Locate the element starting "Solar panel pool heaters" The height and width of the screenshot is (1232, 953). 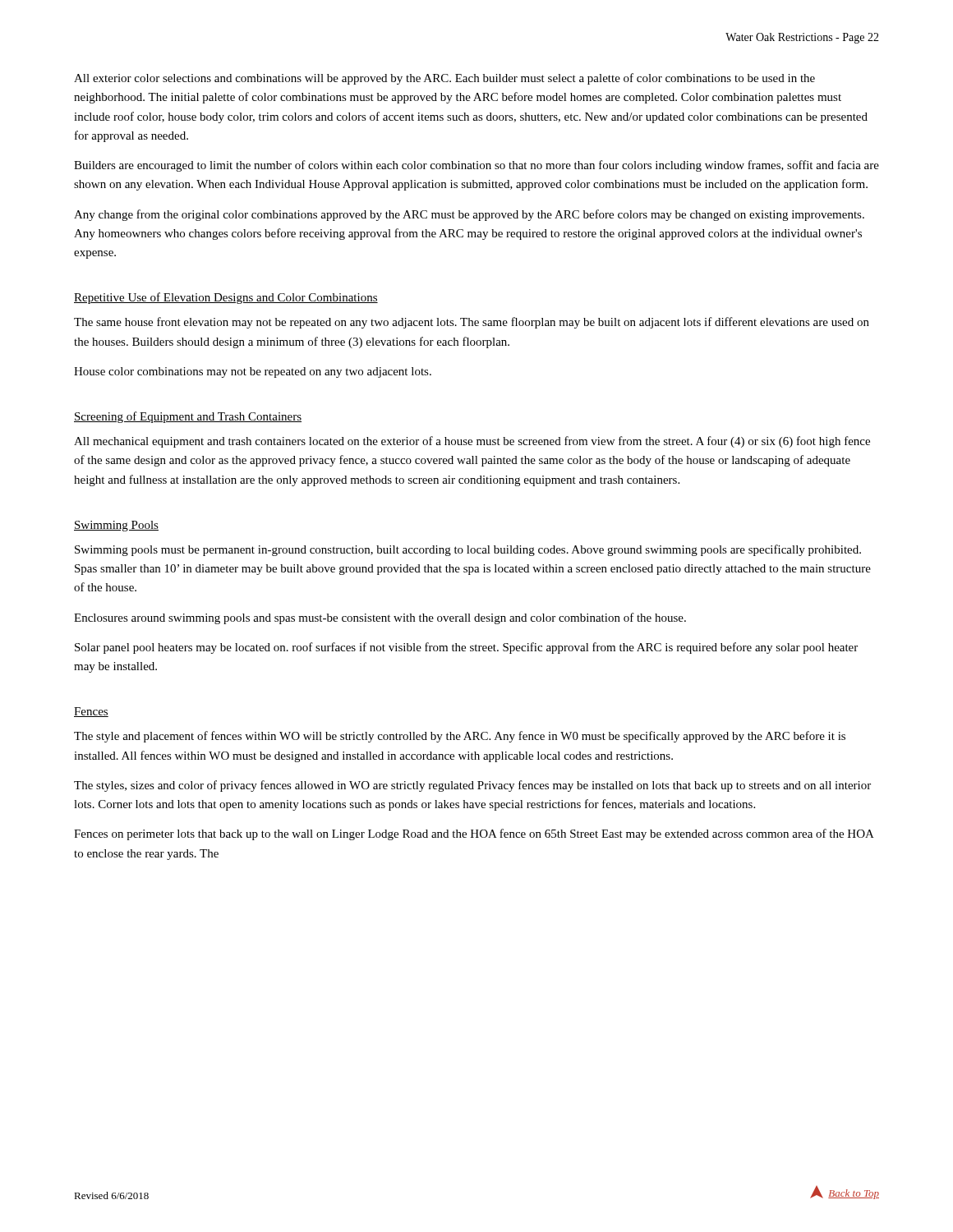tap(466, 657)
